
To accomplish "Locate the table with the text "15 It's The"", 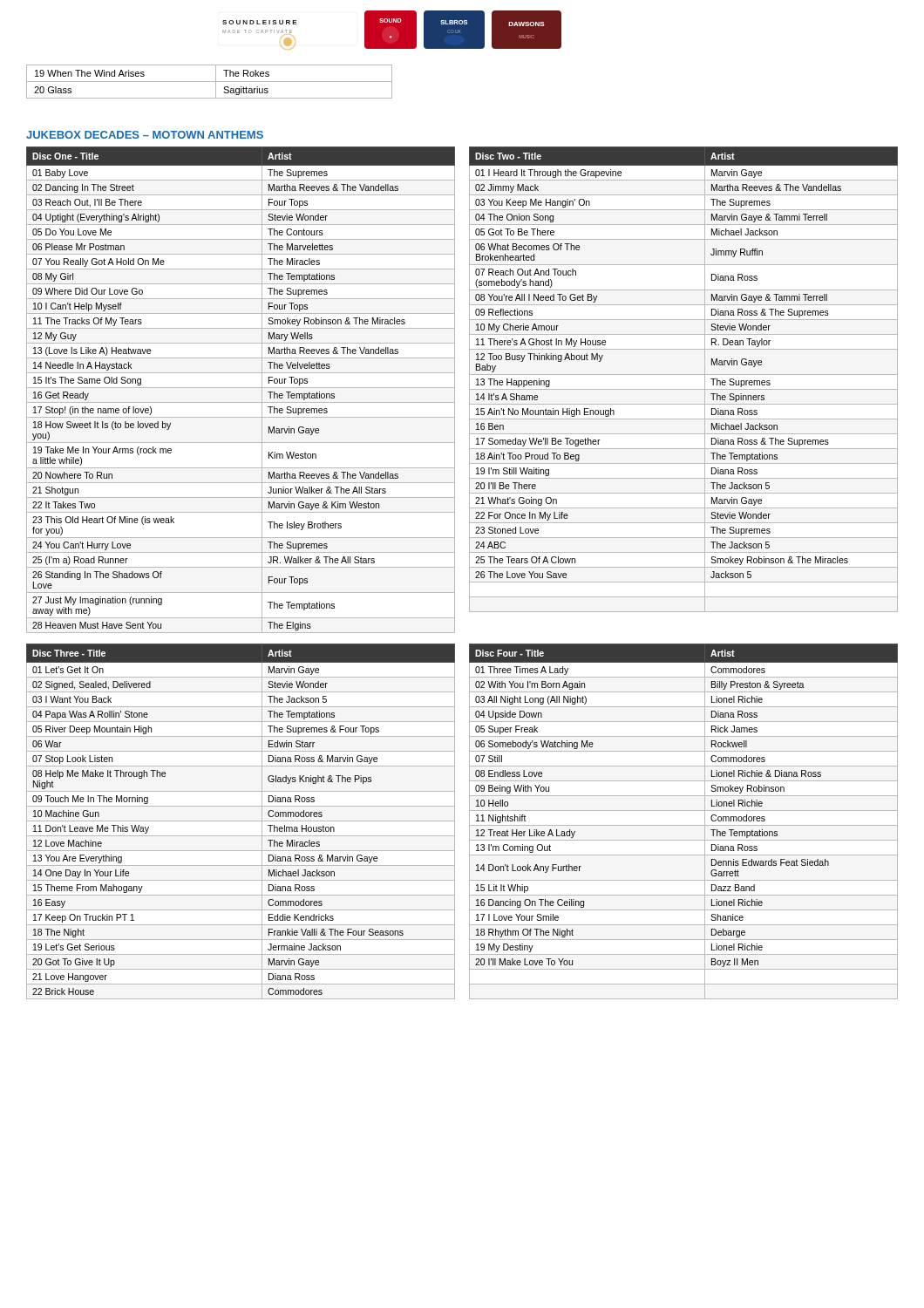I will pos(462,390).
